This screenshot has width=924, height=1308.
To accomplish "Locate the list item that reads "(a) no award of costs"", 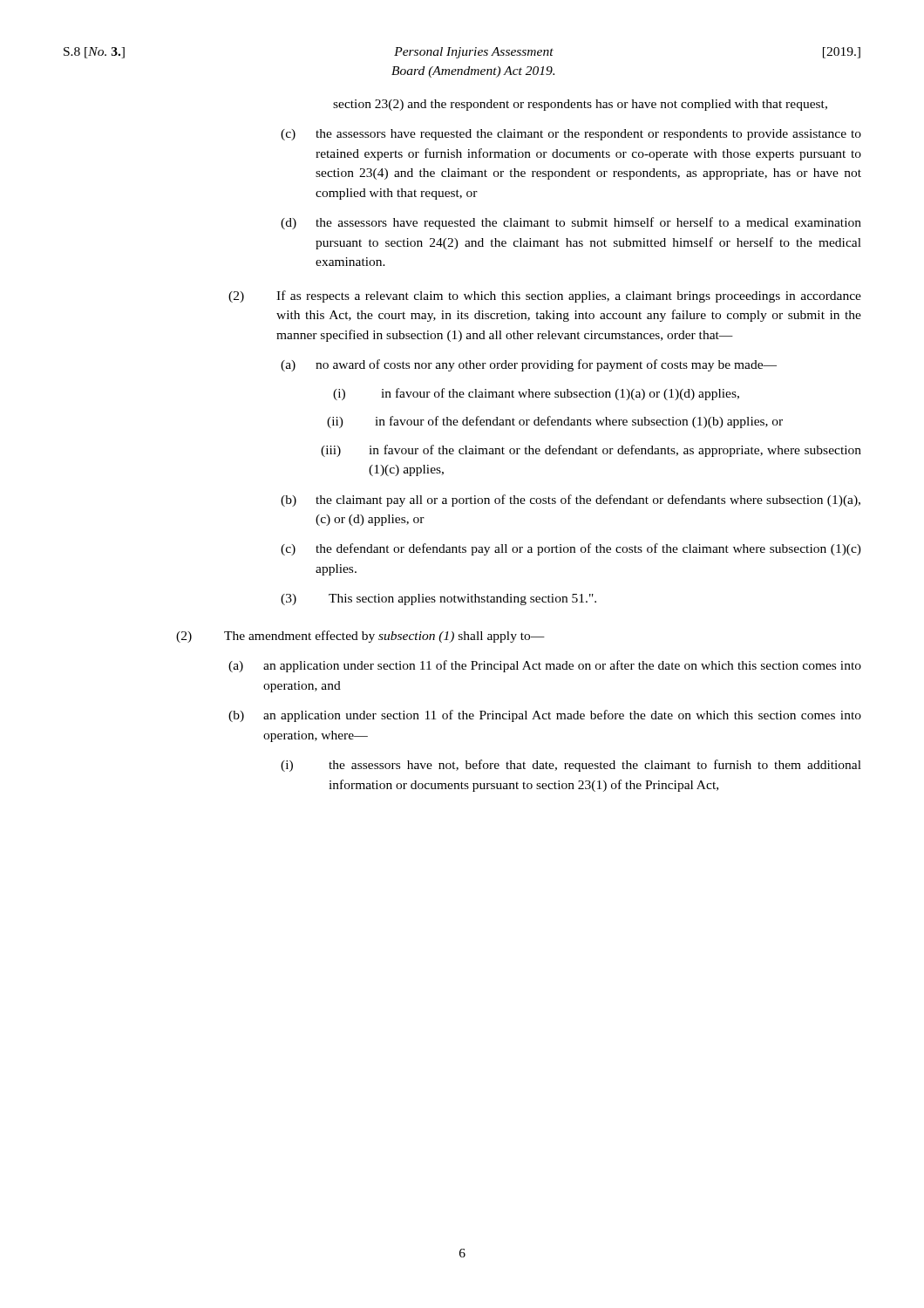I will pyautogui.click(x=571, y=365).
